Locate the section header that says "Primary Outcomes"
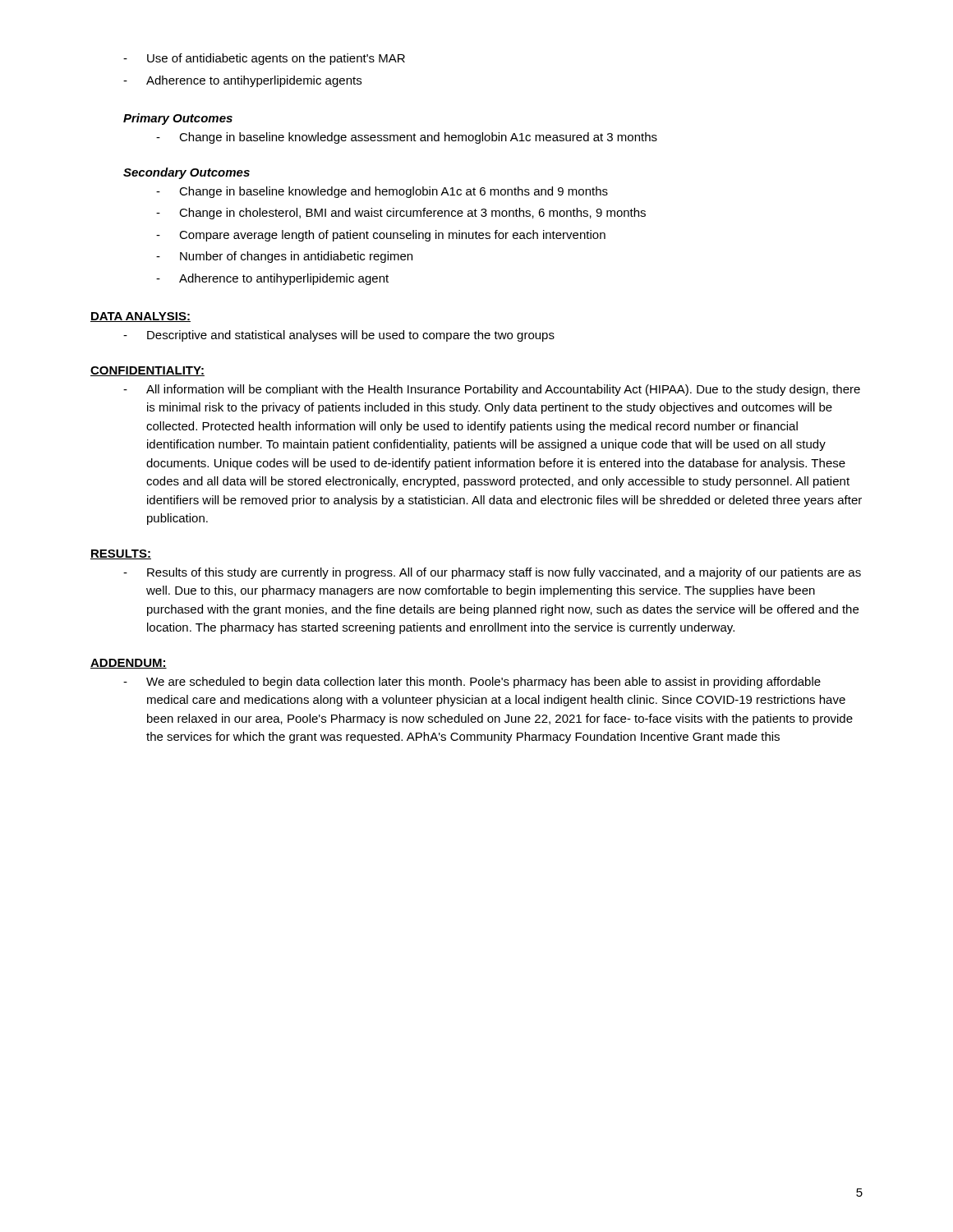The width and height of the screenshot is (953, 1232). coord(178,118)
